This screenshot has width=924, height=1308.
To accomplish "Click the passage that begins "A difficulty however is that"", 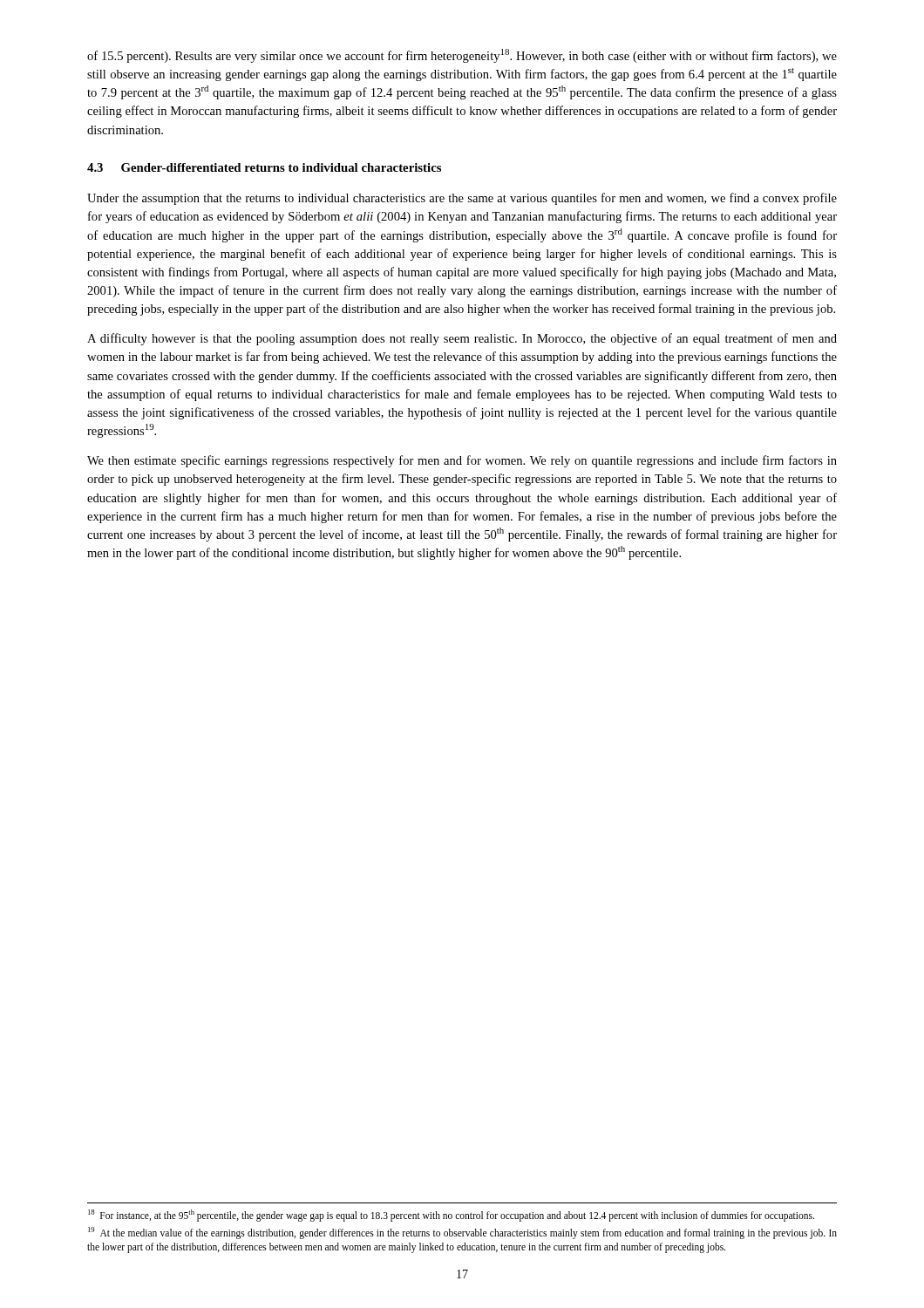I will [462, 385].
